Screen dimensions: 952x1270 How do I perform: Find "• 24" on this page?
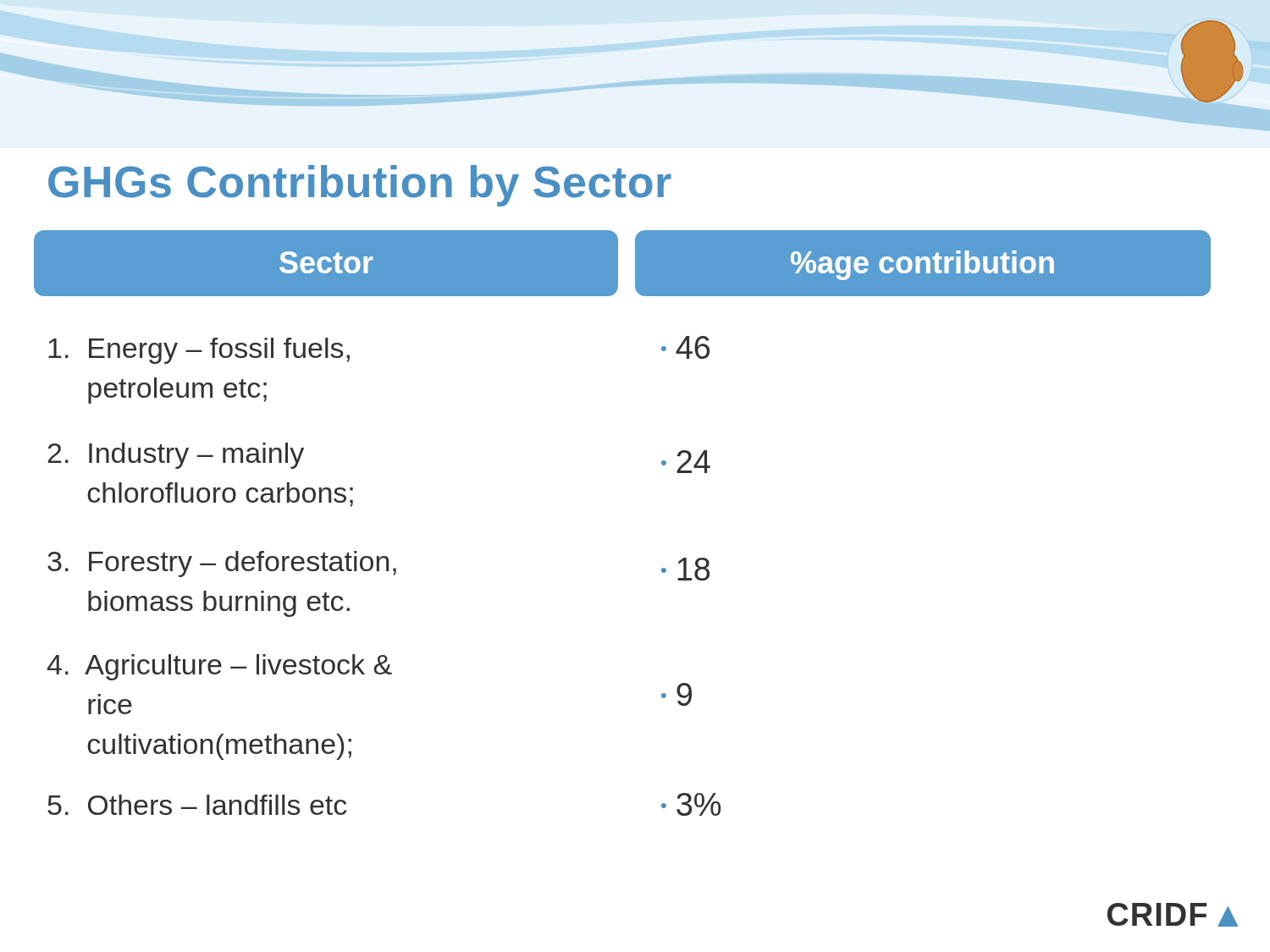686,462
